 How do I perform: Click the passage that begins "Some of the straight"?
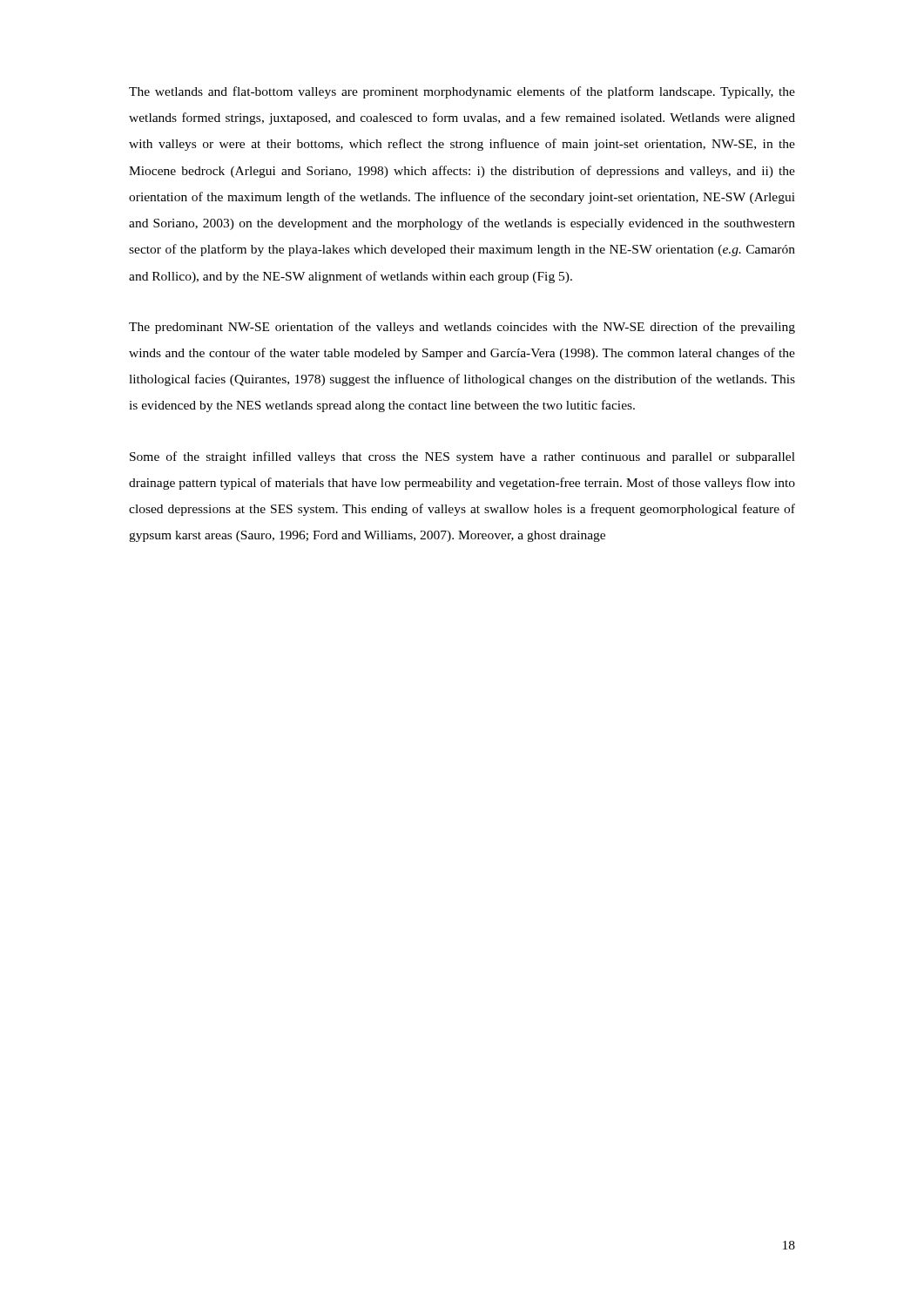(462, 495)
